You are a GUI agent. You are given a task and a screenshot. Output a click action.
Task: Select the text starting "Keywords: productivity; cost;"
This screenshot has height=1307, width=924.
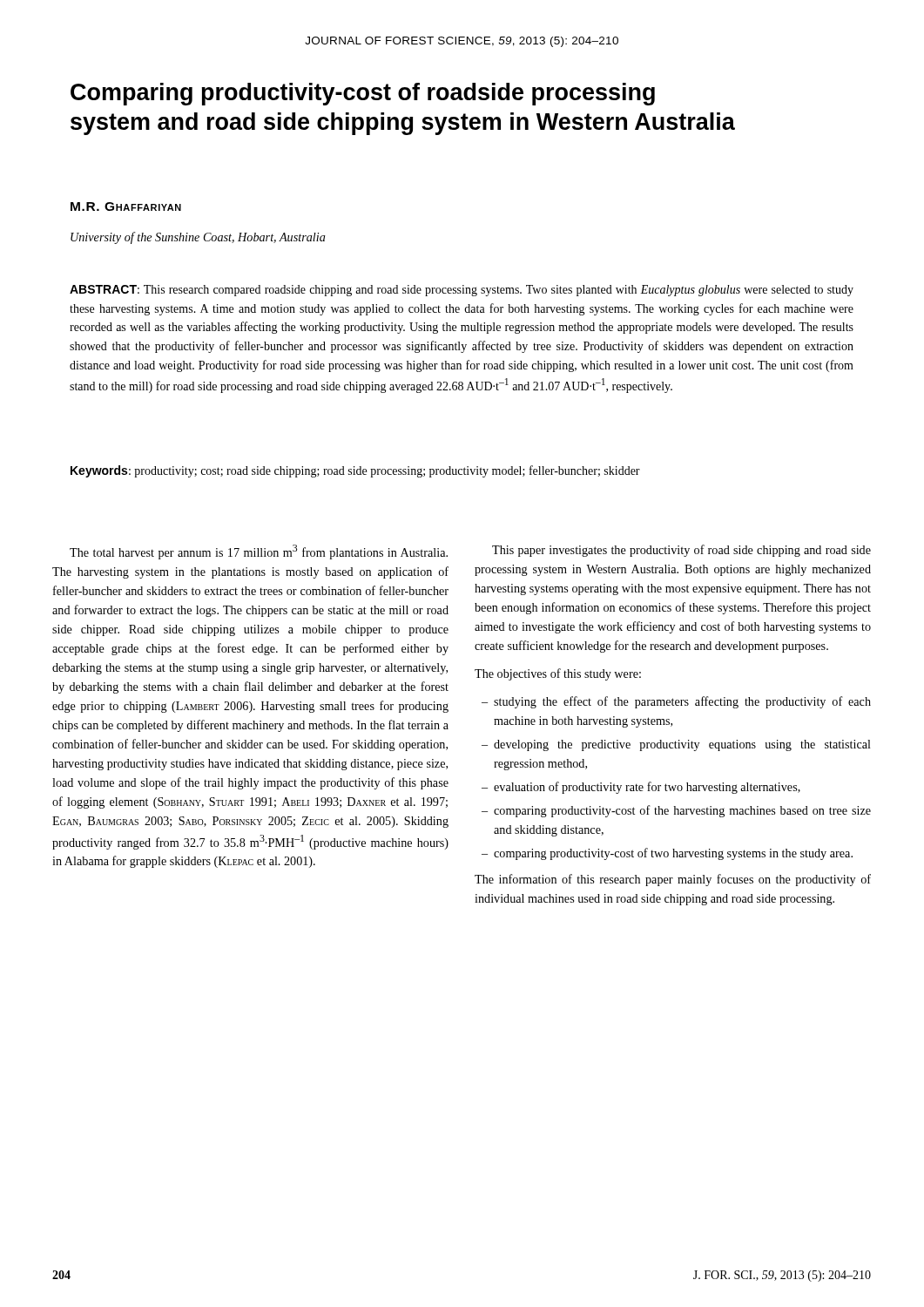point(462,471)
